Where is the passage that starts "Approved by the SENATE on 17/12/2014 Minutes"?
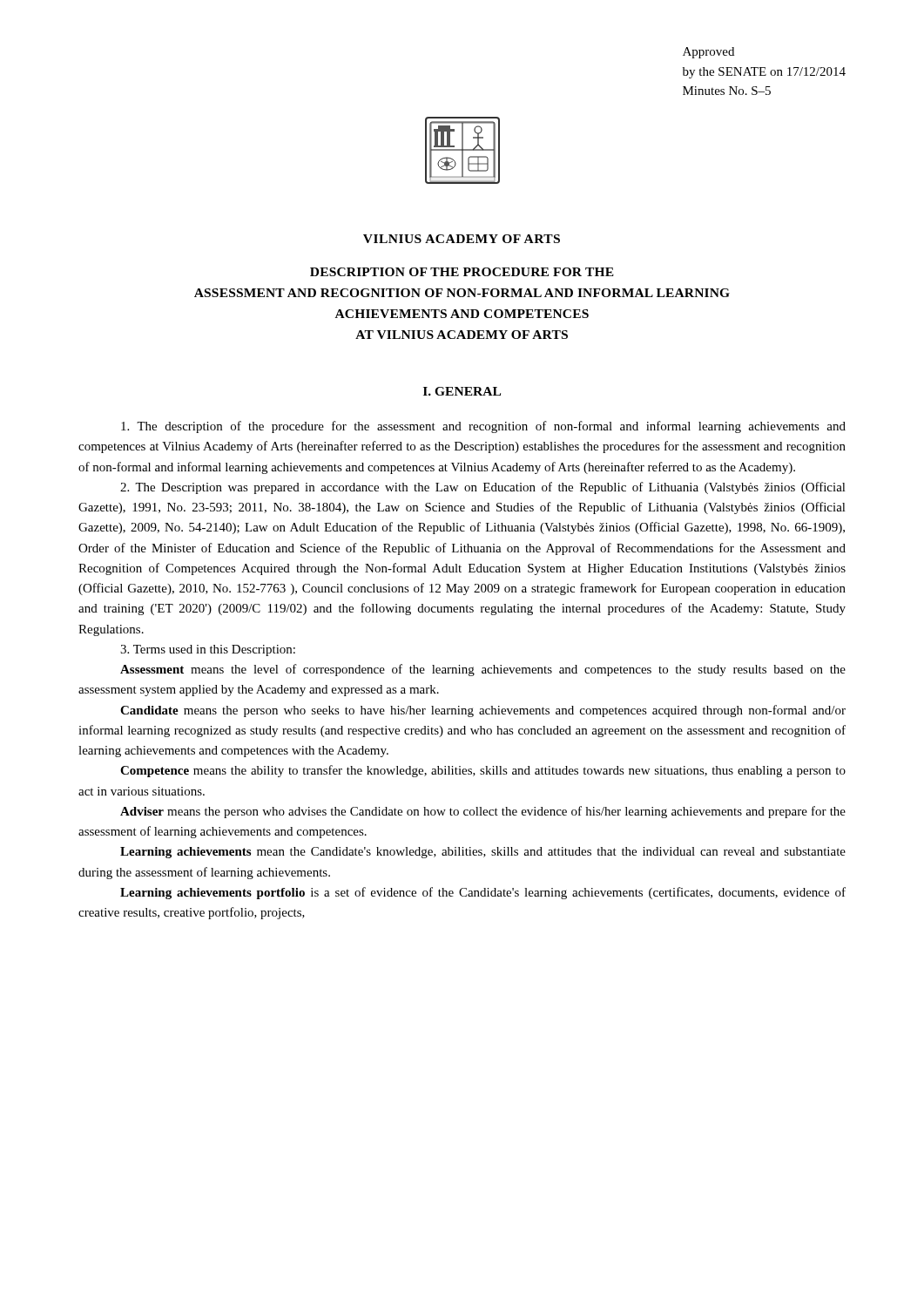 (x=764, y=71)
